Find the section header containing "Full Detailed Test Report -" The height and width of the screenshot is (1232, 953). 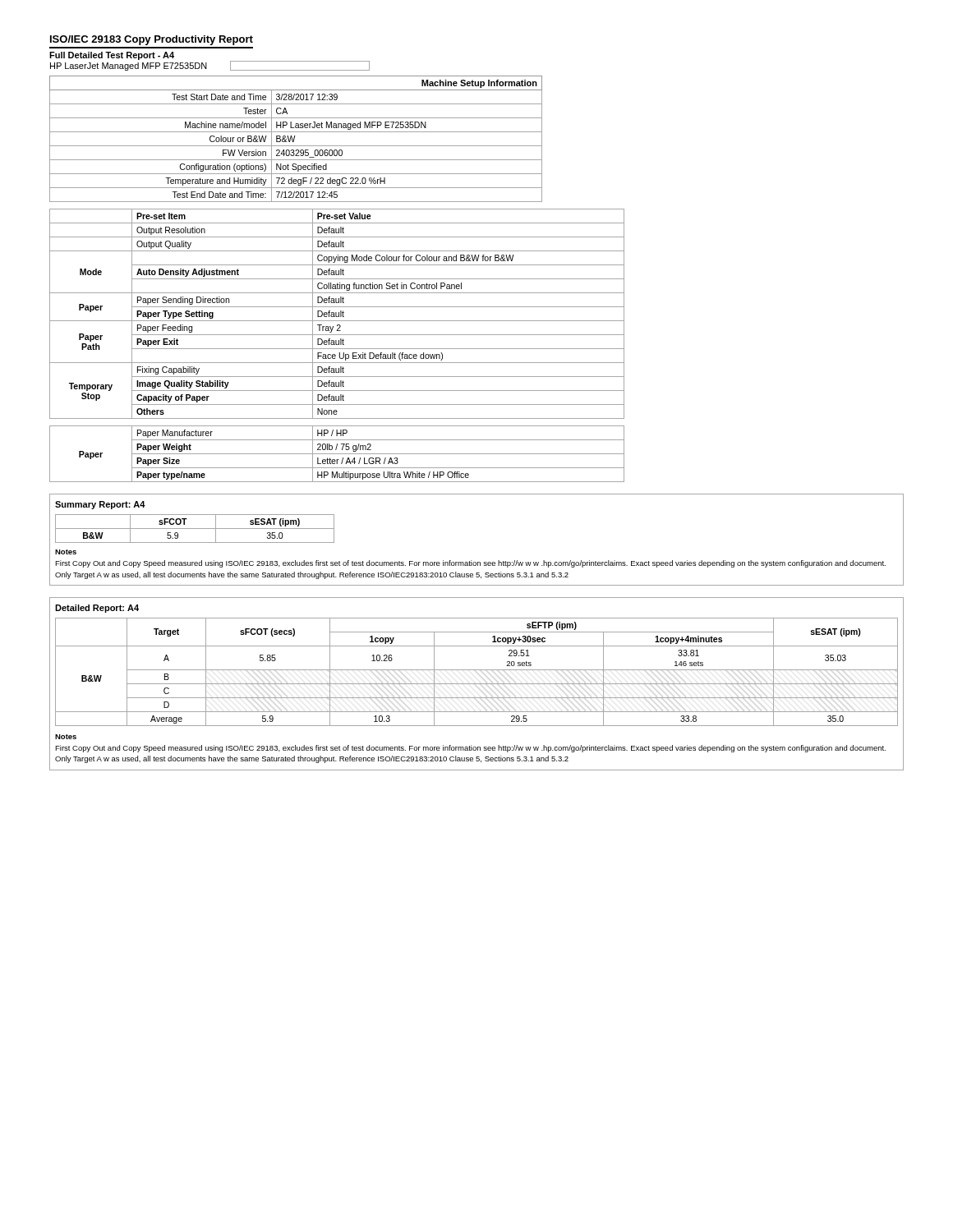pos(112,55)
